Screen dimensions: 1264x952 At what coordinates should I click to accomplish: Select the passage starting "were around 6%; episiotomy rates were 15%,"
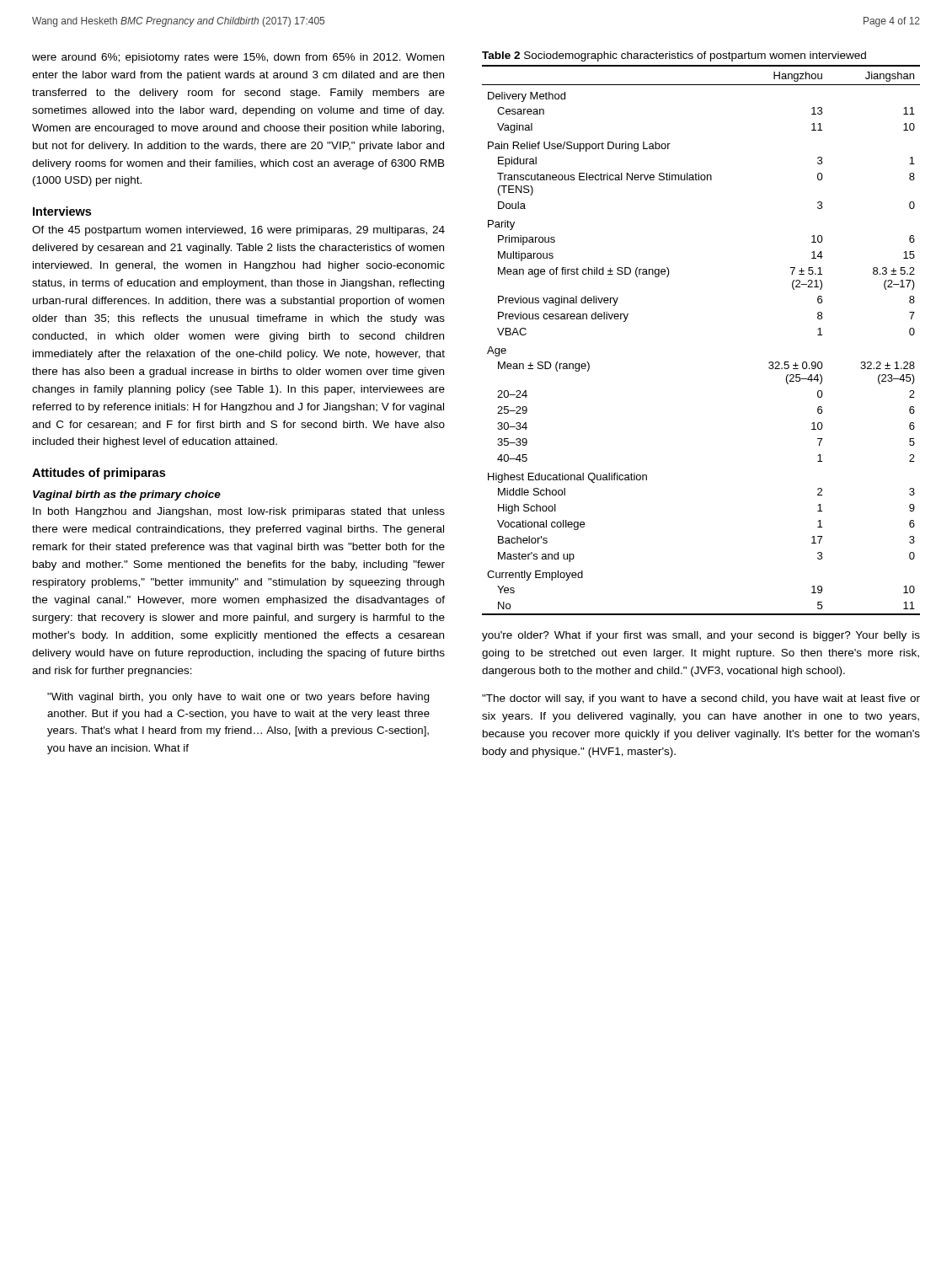(238, 119)
